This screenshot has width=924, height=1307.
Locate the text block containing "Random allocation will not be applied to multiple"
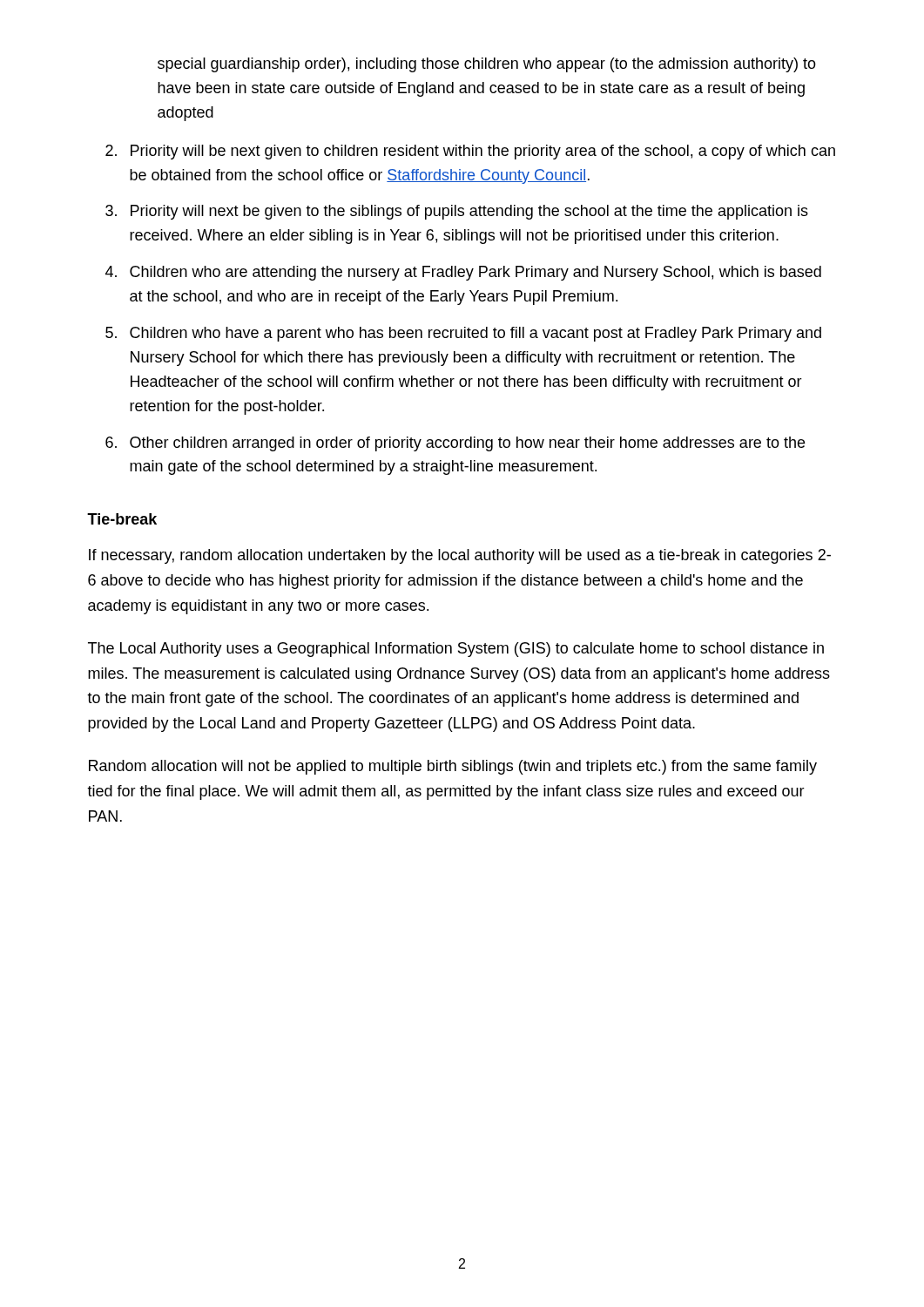452,791
